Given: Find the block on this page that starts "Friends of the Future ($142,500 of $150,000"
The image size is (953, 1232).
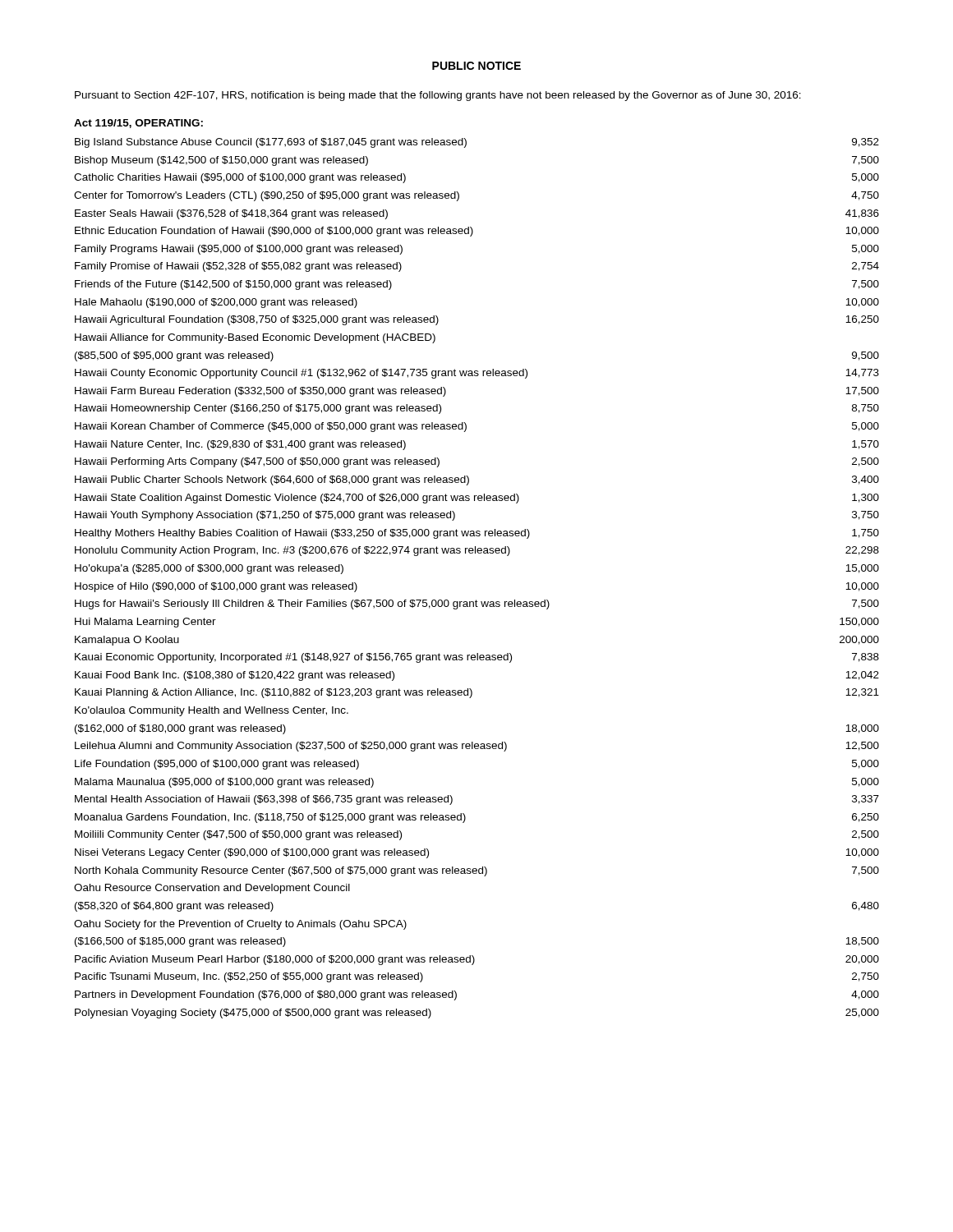Looking at the screenshot, I should click(238, 285).
